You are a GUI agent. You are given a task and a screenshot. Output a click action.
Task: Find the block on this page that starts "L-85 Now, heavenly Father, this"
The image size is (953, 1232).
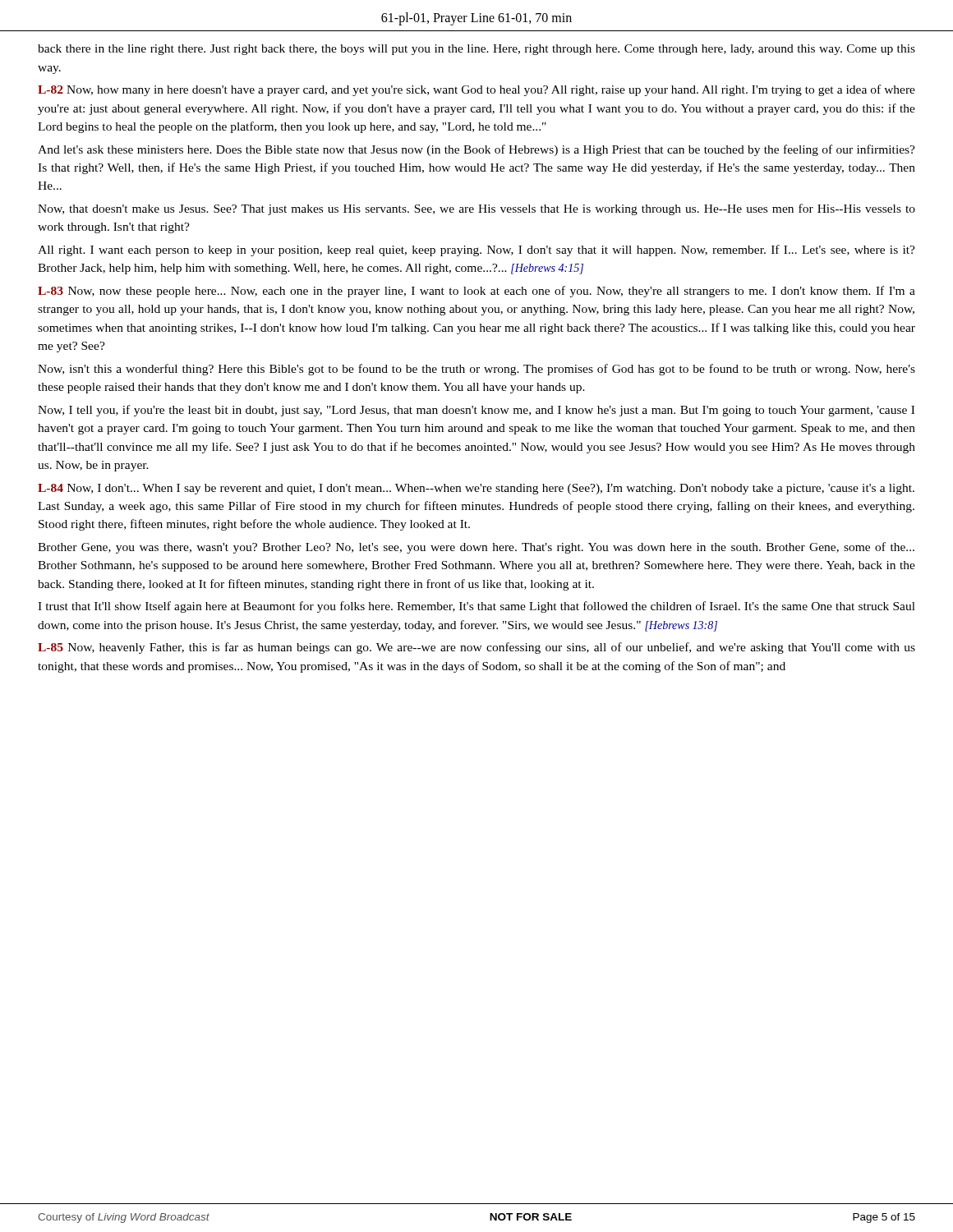click(476, 657)
